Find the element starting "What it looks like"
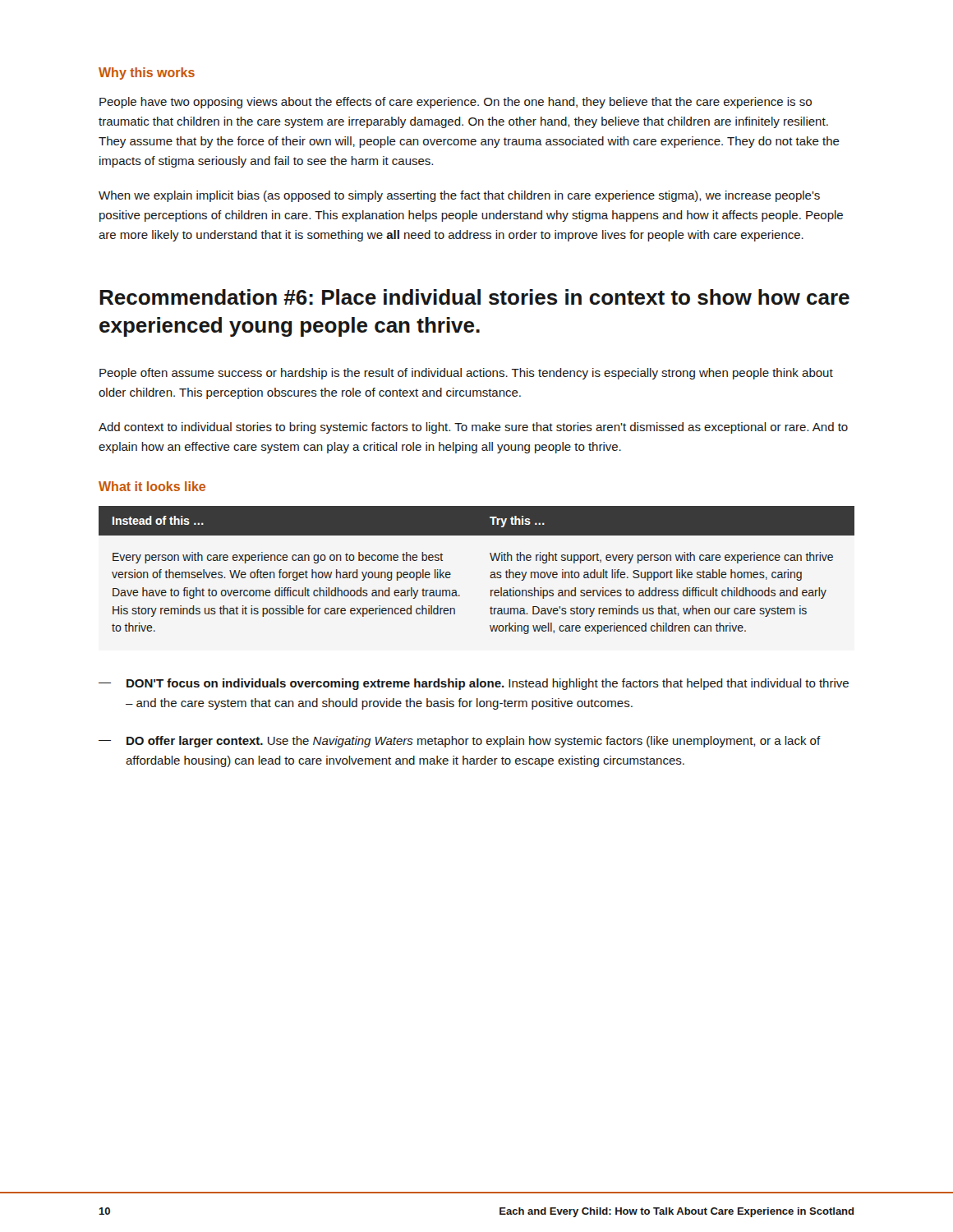 click(x=152, y=486)
